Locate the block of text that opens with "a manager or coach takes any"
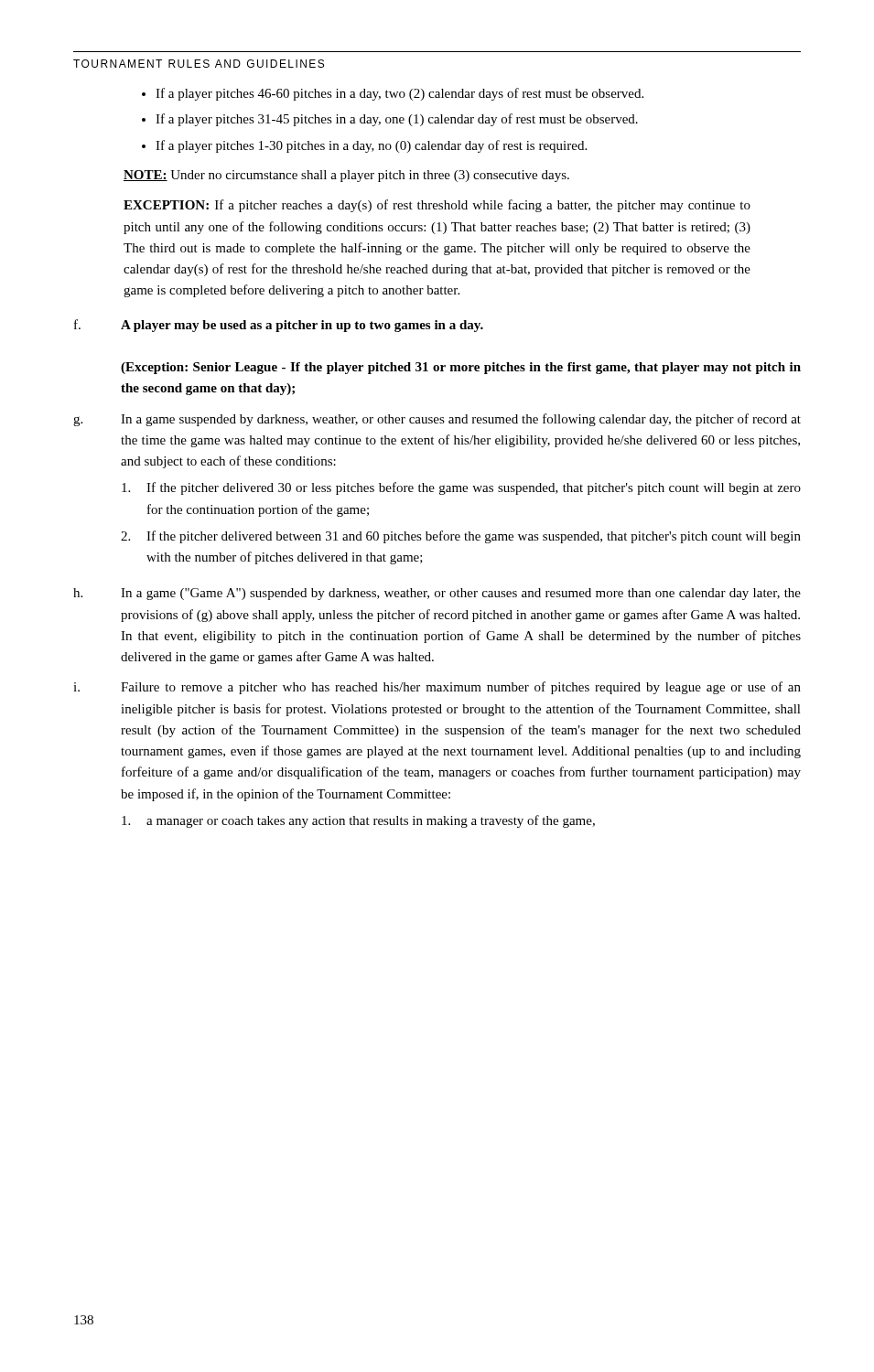 click(461, 821)
